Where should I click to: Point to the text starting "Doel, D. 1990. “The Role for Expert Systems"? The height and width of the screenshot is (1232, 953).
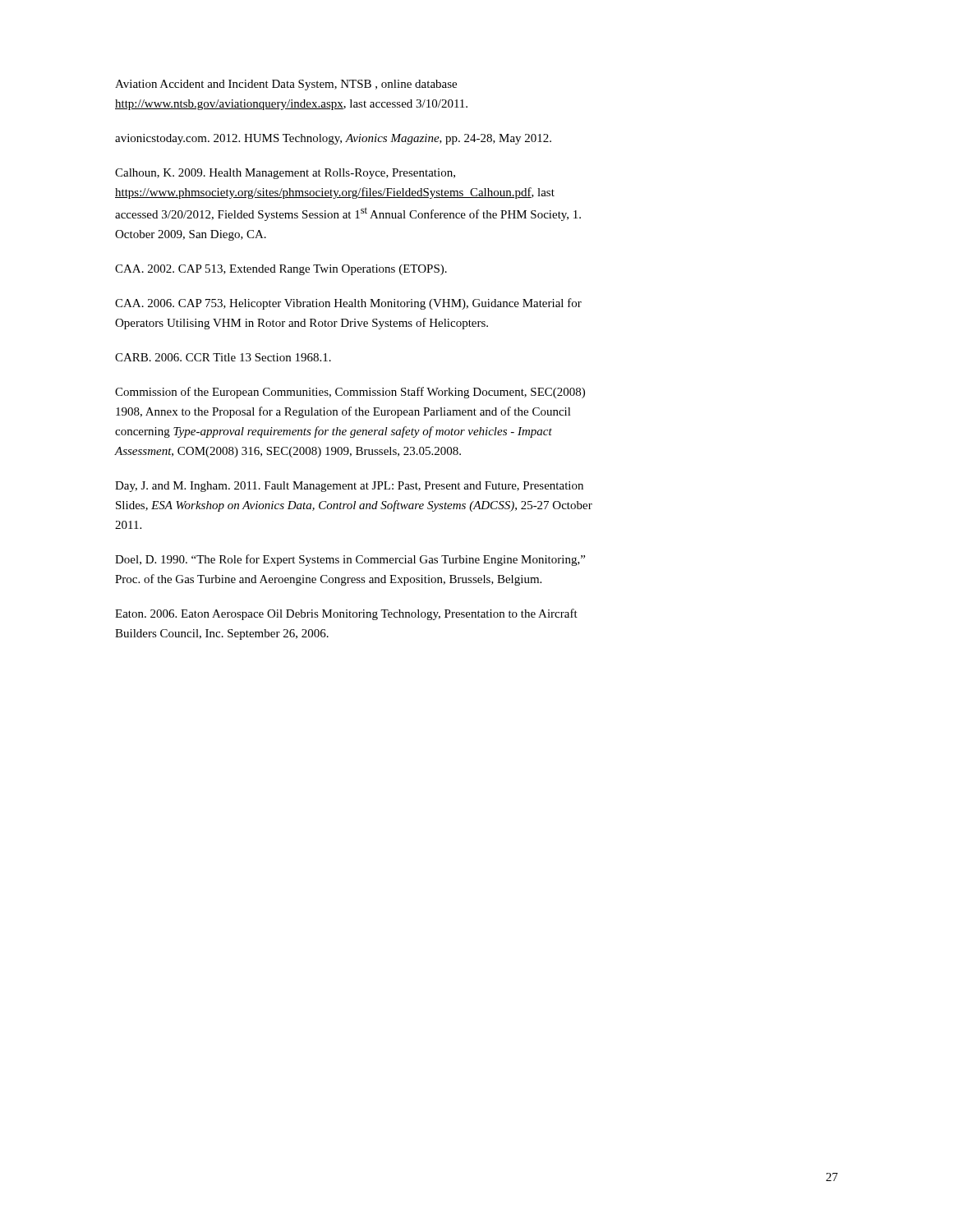pyautogui.click(x=476, y=569)
